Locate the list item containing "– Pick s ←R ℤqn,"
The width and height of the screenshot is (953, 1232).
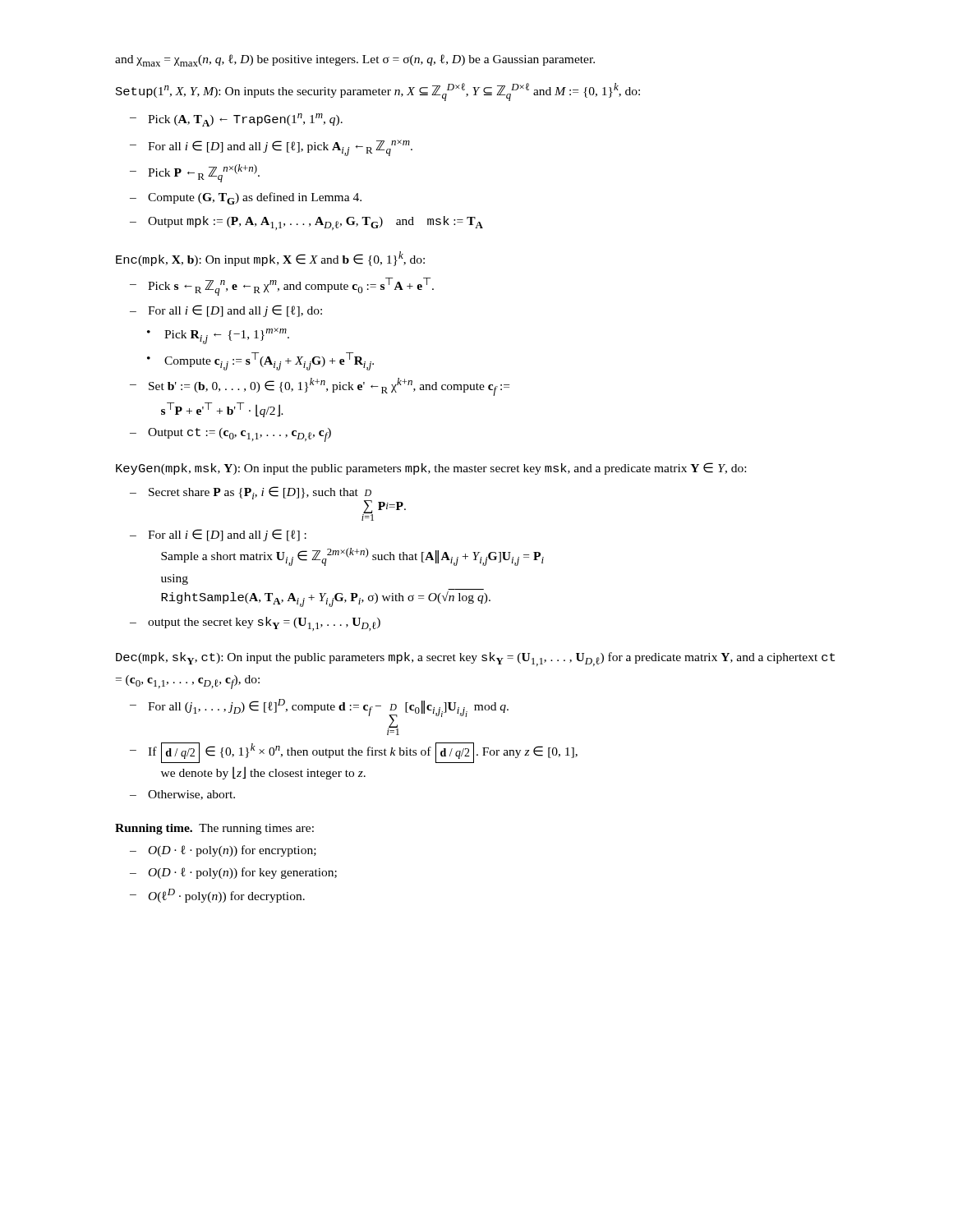point(282,286)
